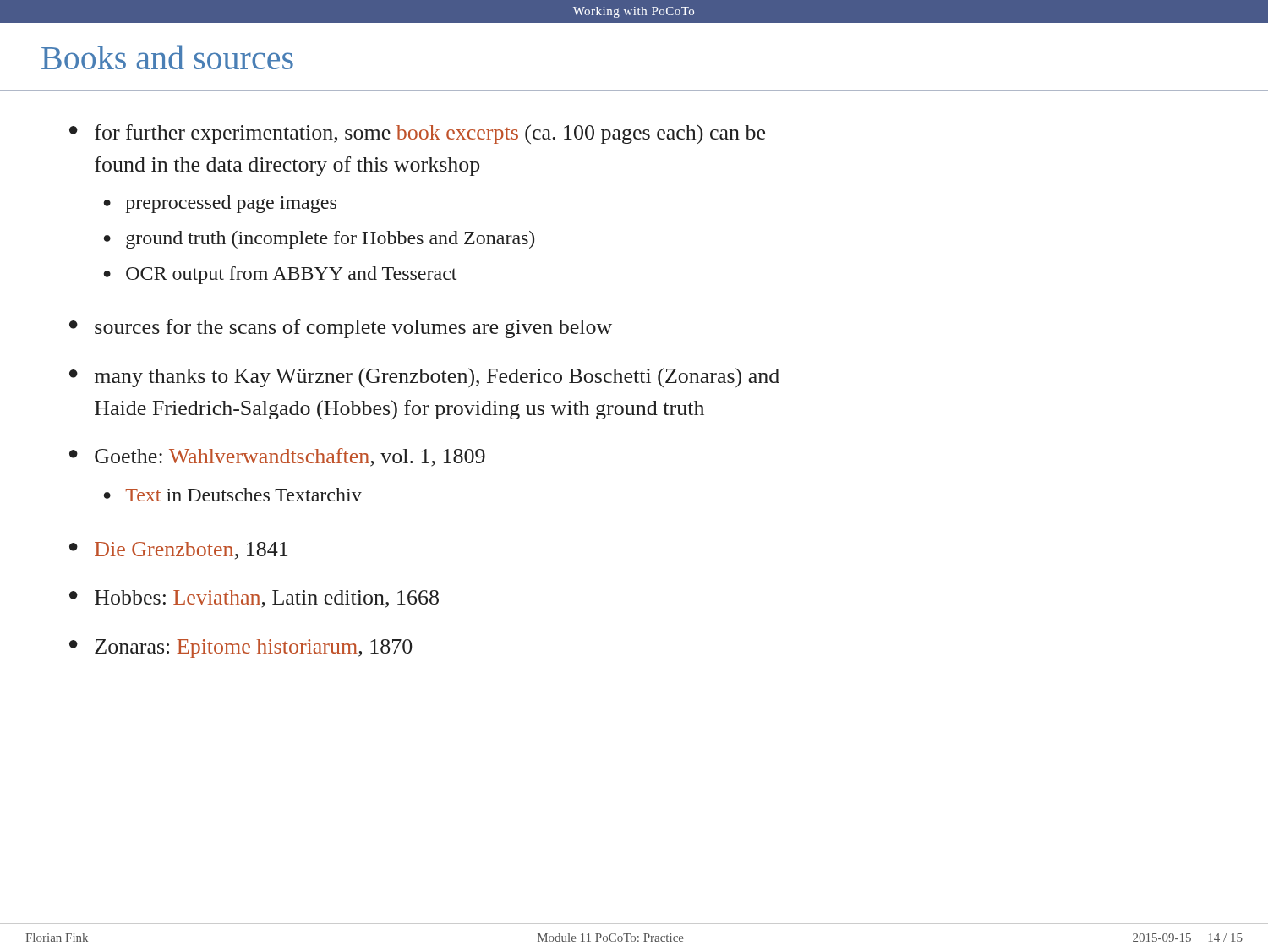The image size is (1268, 952).
Task: Find "● Hobbes: Leviathan, Latin edition, 1668" on this page
Action: pyautogui.click(x=254, y=598)
